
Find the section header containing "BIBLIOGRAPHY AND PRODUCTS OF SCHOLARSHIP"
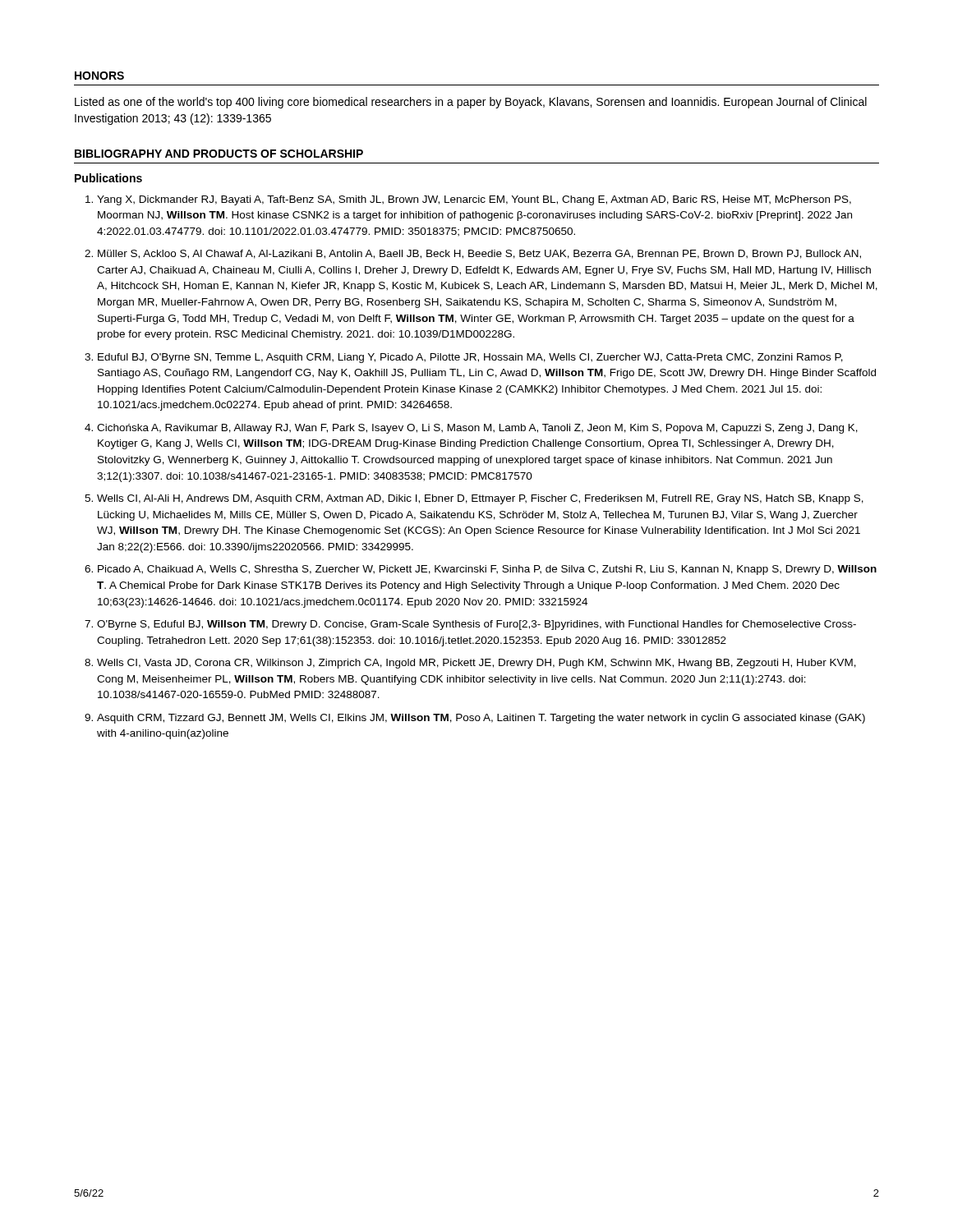tap(476, 155)
